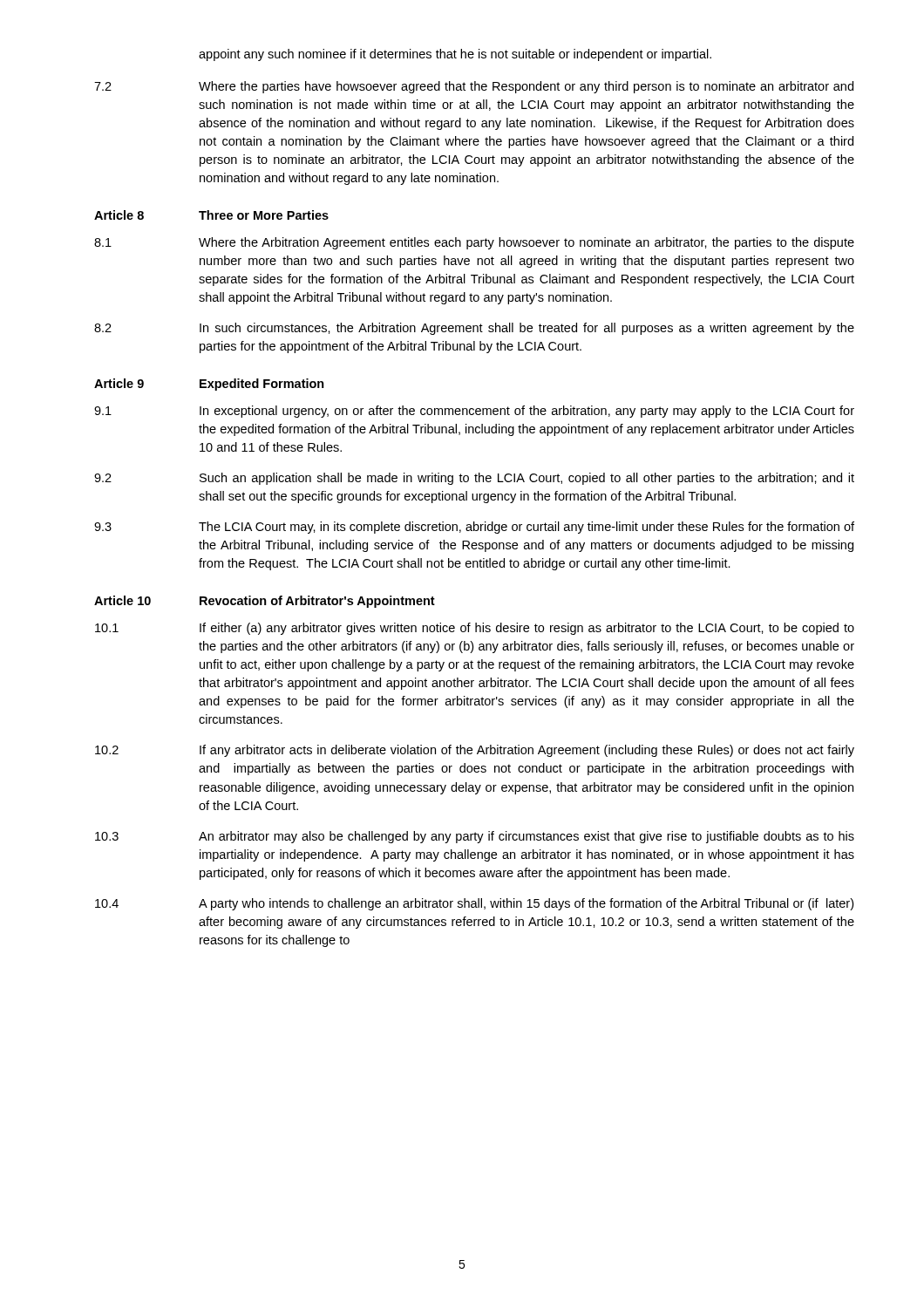Navigate to the block starting "Article 8 Three or"
Image resolution: width=924 pixels, height=1308 pixels.
click(x=211, y=216)
